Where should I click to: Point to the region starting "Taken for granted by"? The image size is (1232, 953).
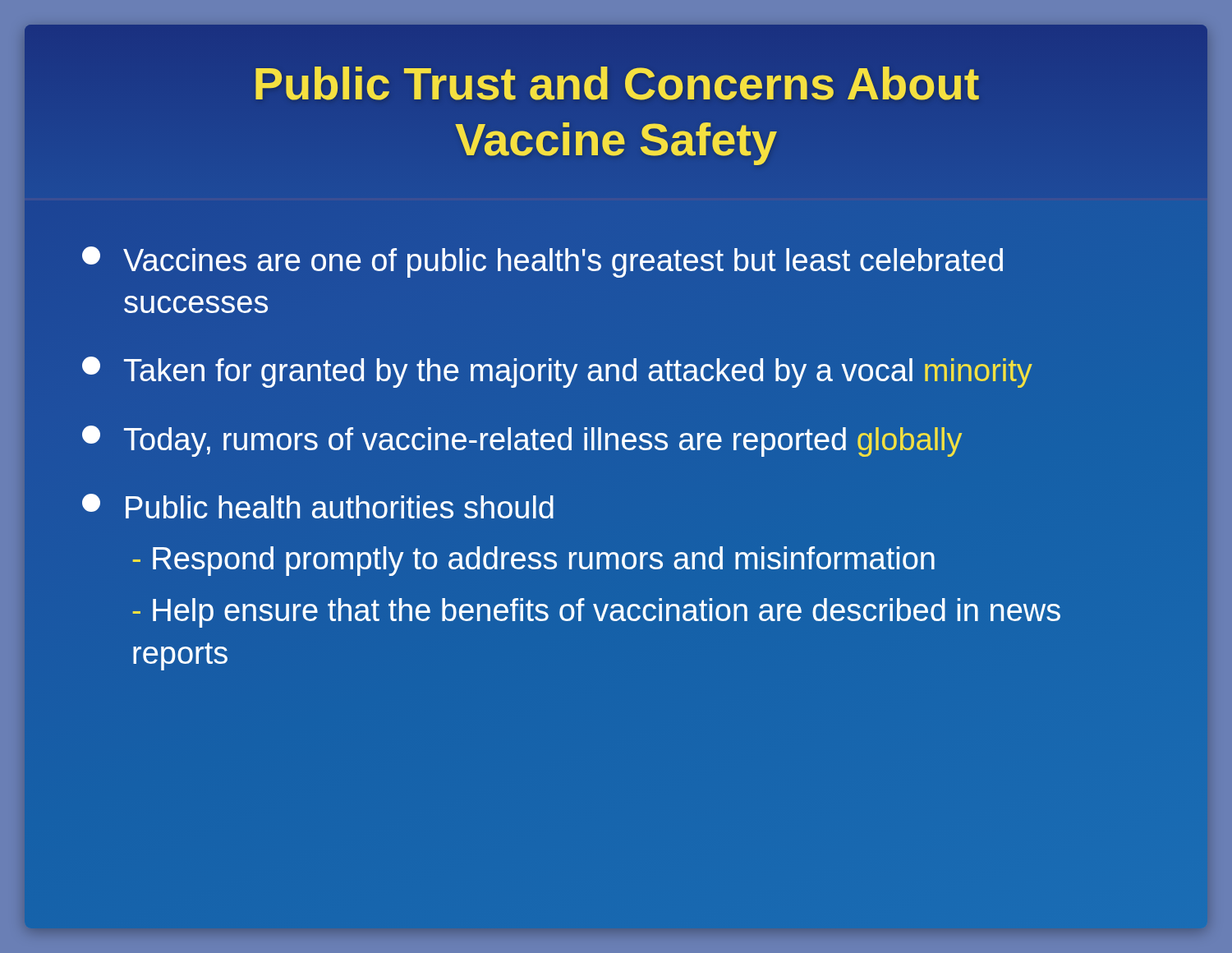coord(557,371)
